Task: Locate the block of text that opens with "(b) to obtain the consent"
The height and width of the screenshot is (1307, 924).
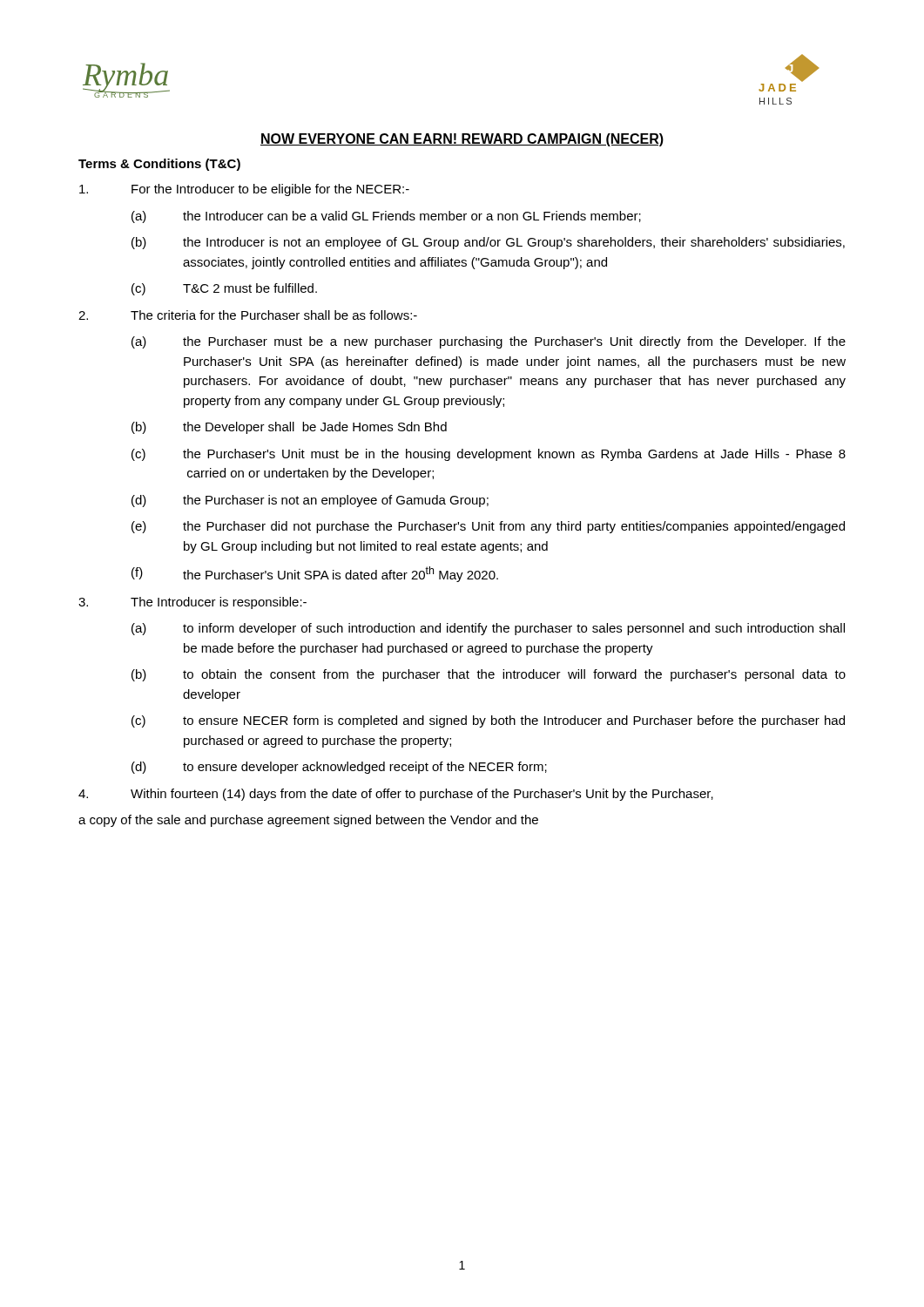Action: (x=488, y=684)
